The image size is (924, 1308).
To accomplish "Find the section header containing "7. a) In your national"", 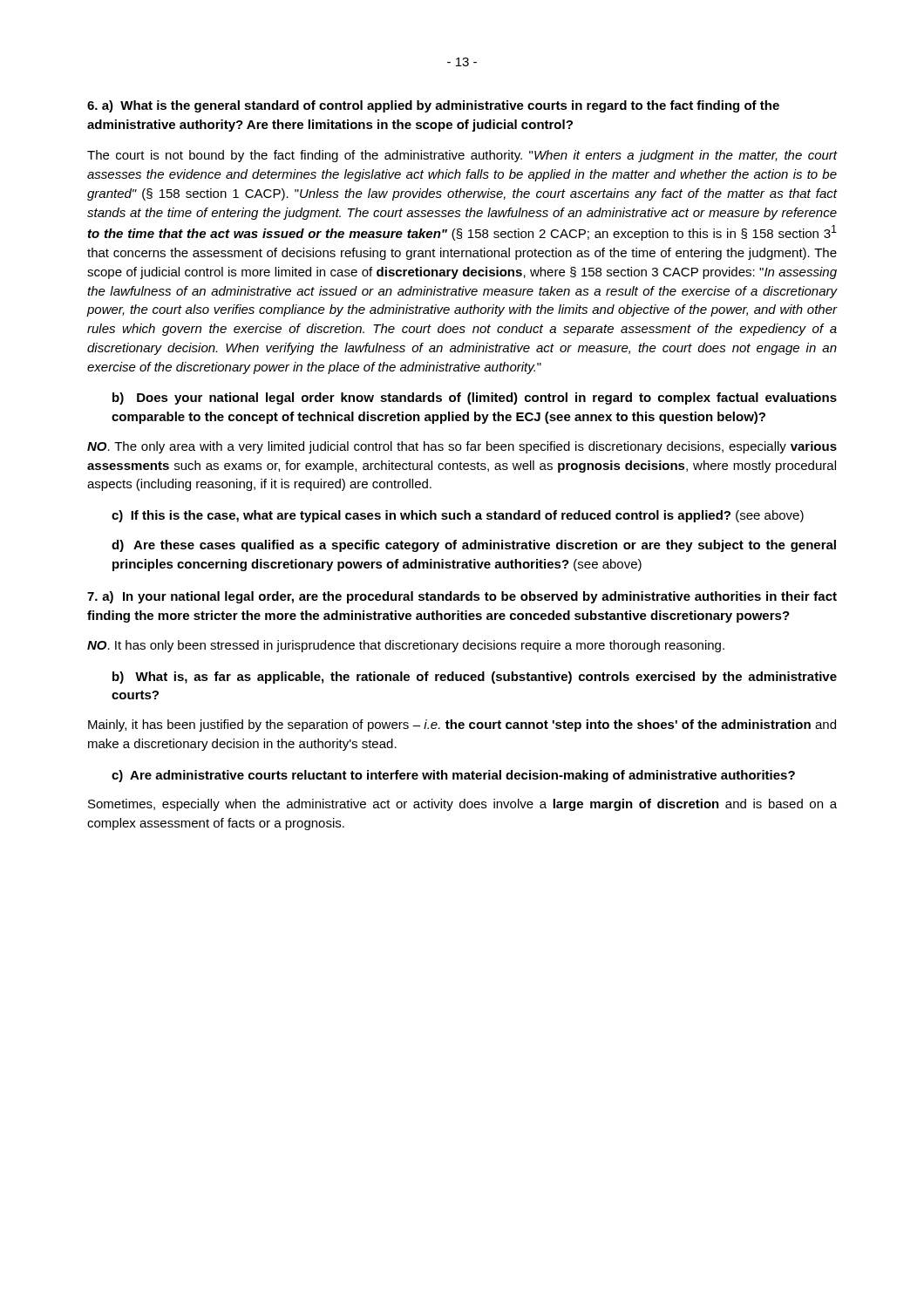I will [x=462, y=606].
